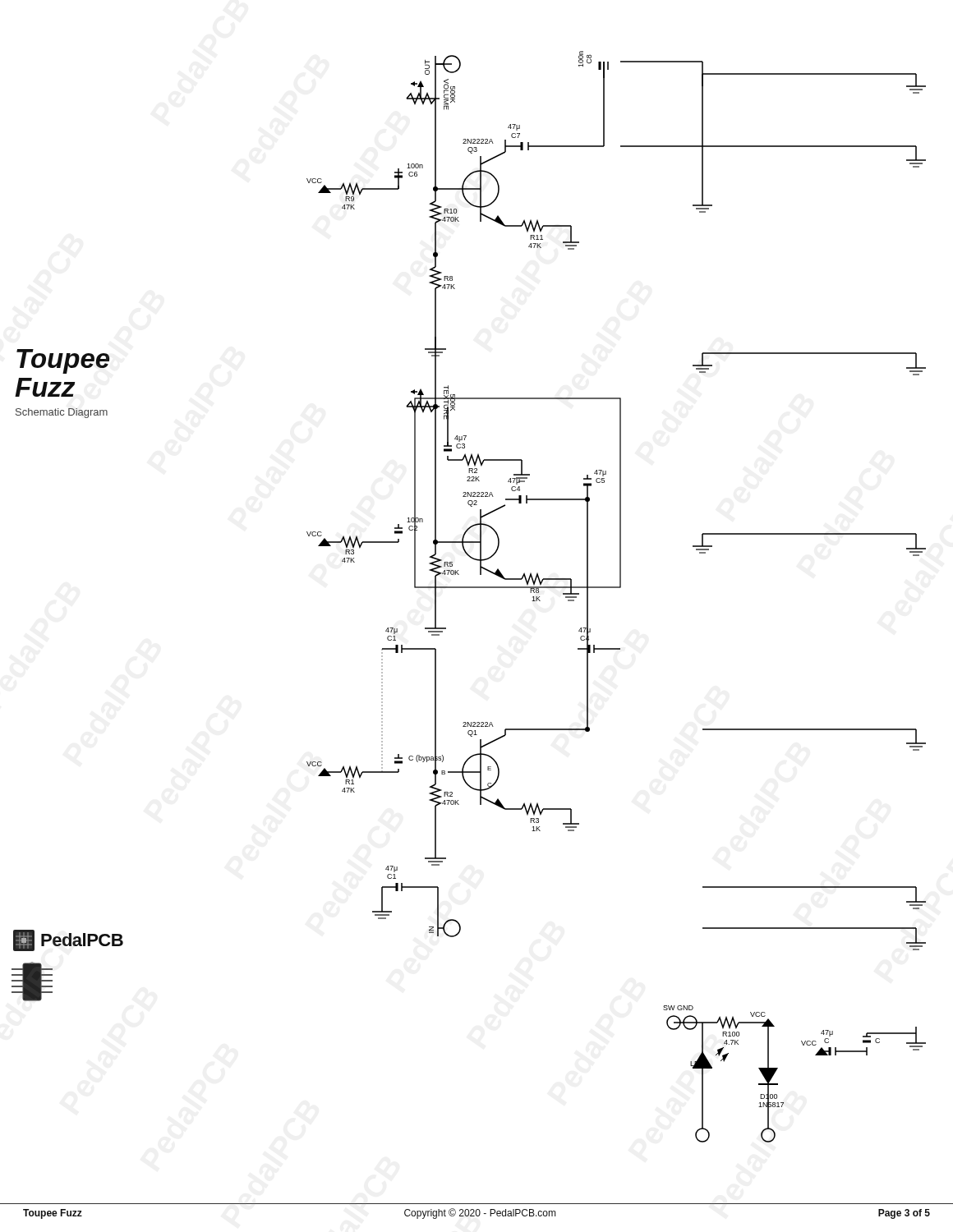Locate the circuit diagram
This screenshot has width=953, height=1232.
click(534, 608)
